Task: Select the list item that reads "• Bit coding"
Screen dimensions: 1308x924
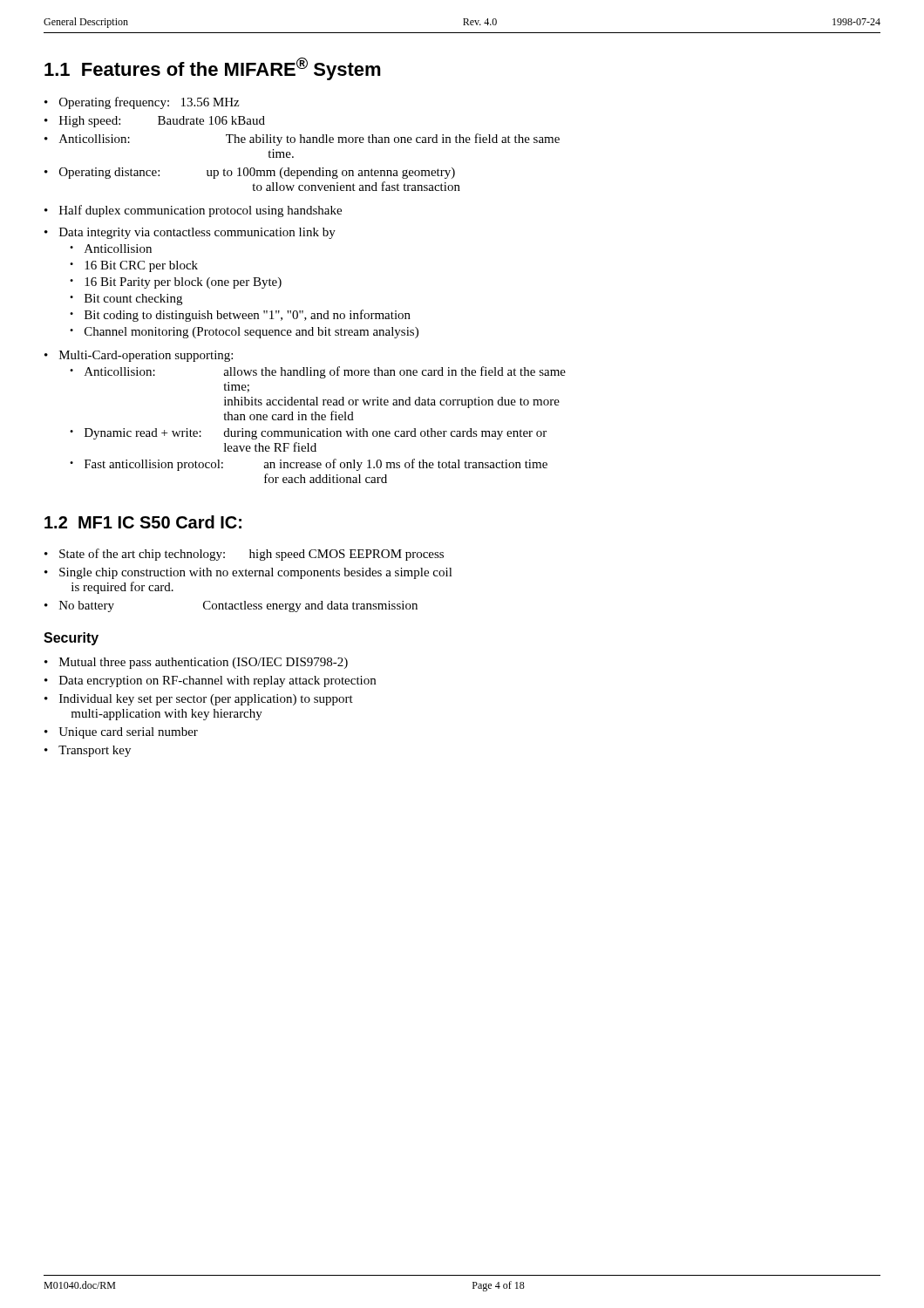Action: [x=240, y=316]
